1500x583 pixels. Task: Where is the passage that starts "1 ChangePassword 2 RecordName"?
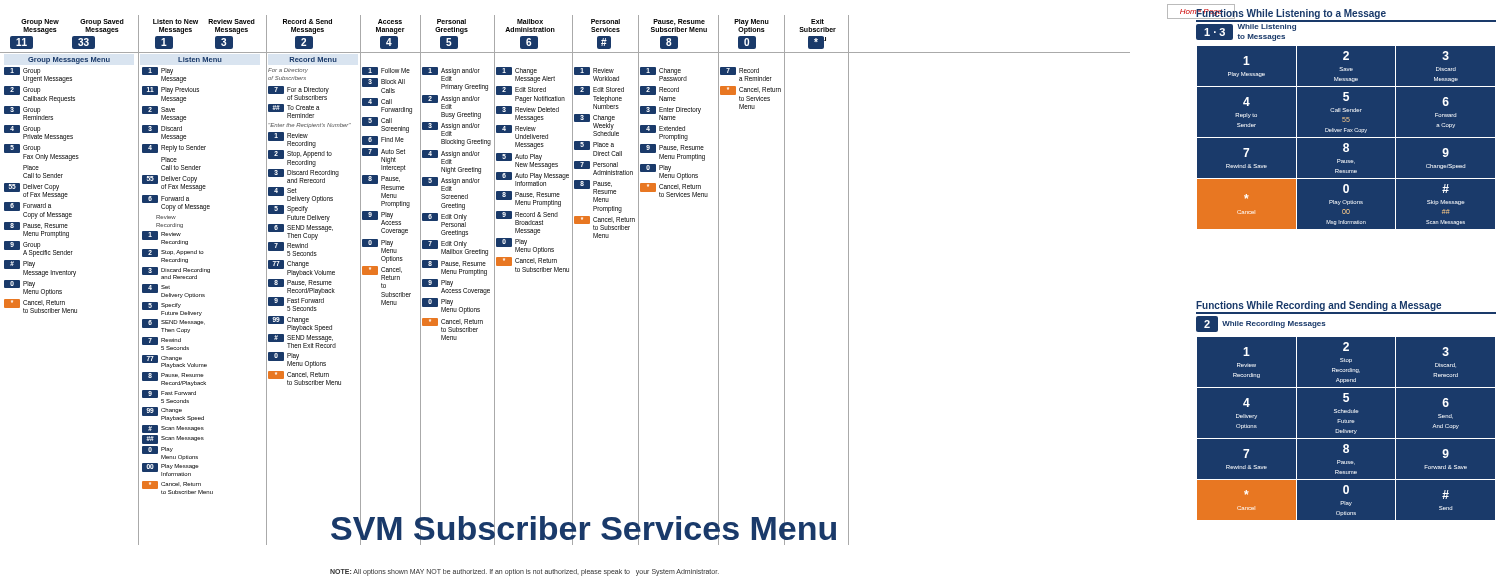coord(678,133)
